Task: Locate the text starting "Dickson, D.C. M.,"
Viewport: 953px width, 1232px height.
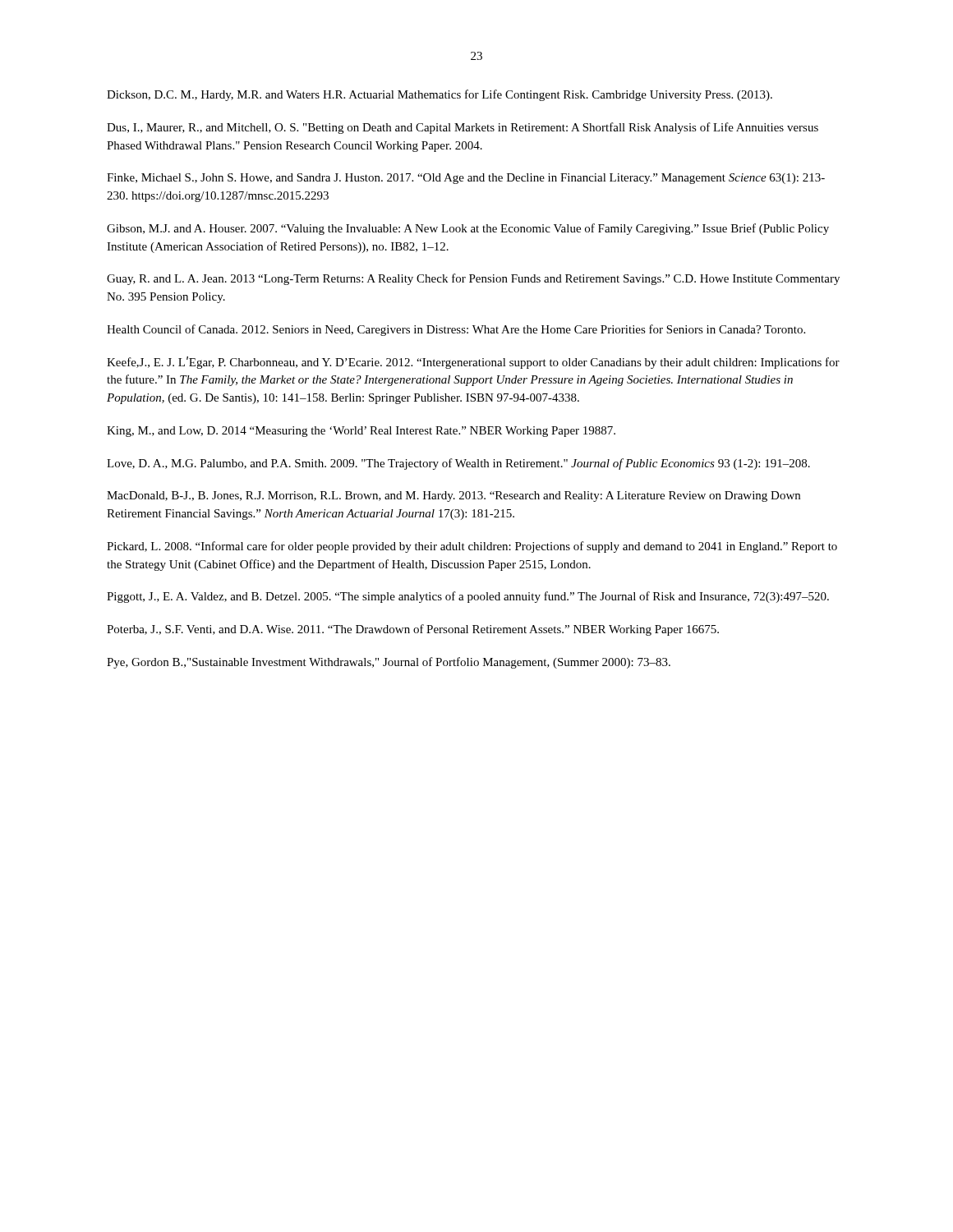Action: click(440, 94)
